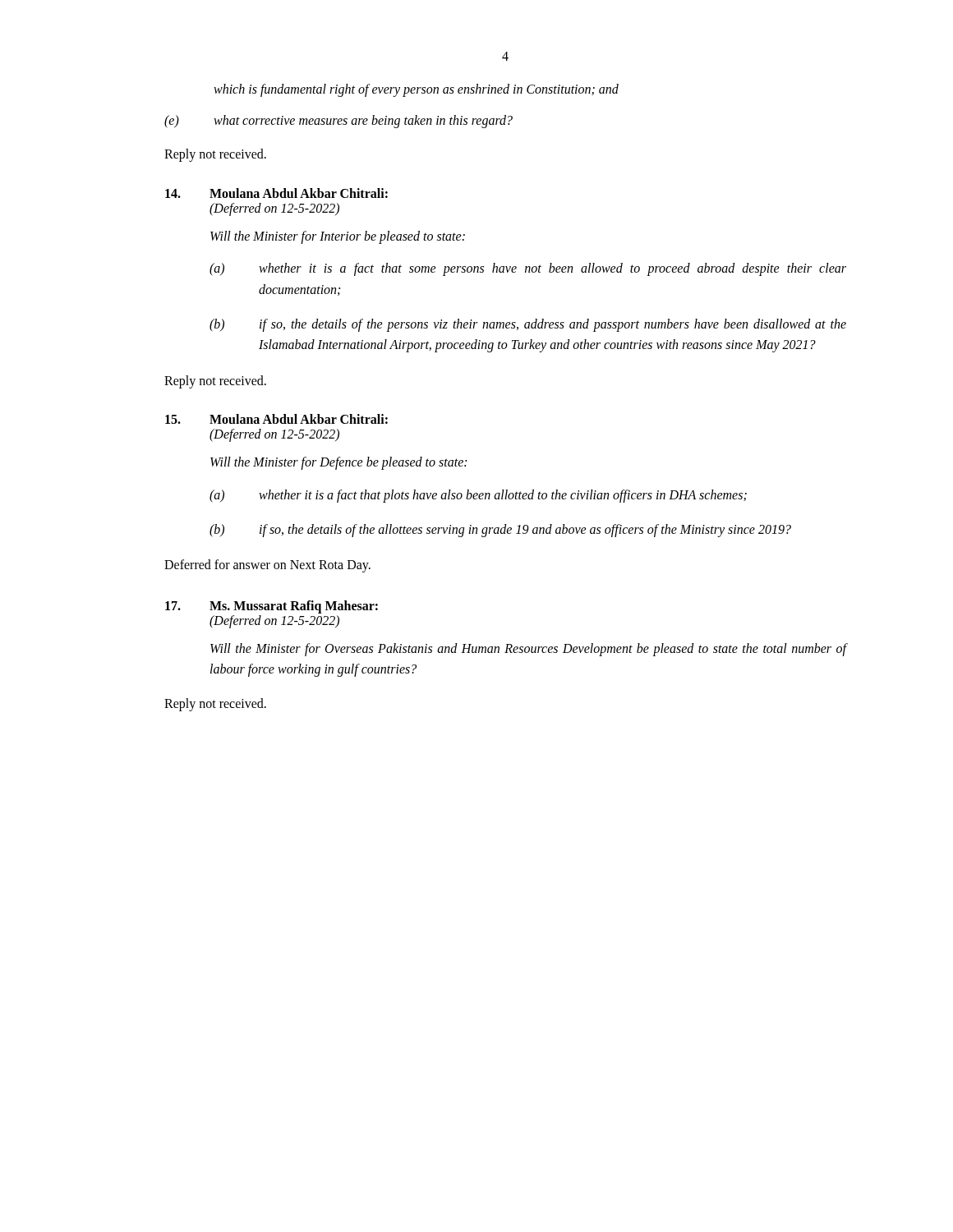Locate the section header with the text "17. Ms. Mussarat Rafiq Mahesar: (Deferred on"
Image resolution: width=953 pixels, height=1232 pixels.
pyautogui.click(x=272, y=613)
